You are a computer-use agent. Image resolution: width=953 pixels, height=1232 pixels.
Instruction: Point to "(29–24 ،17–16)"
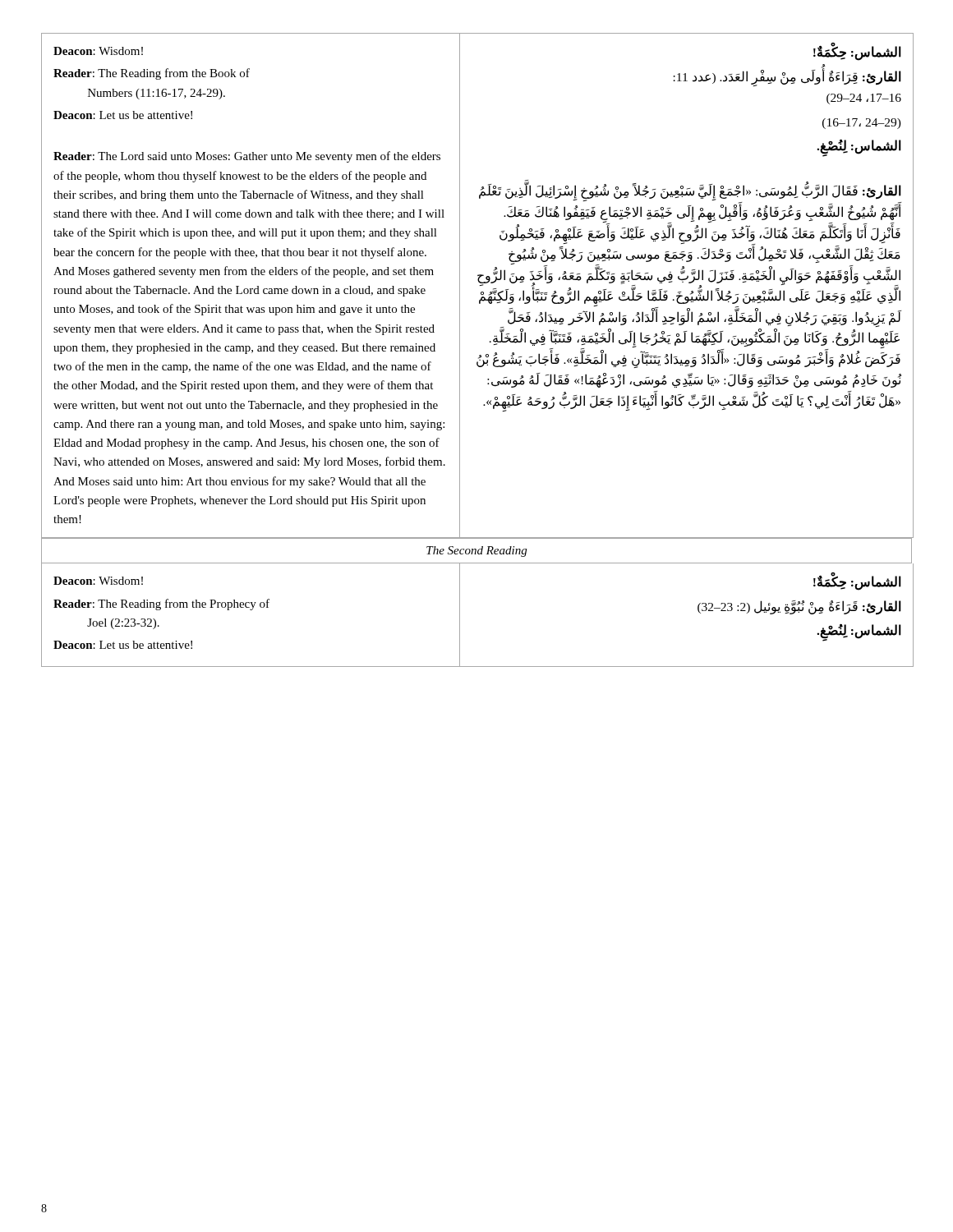click(x=862, y=122)
